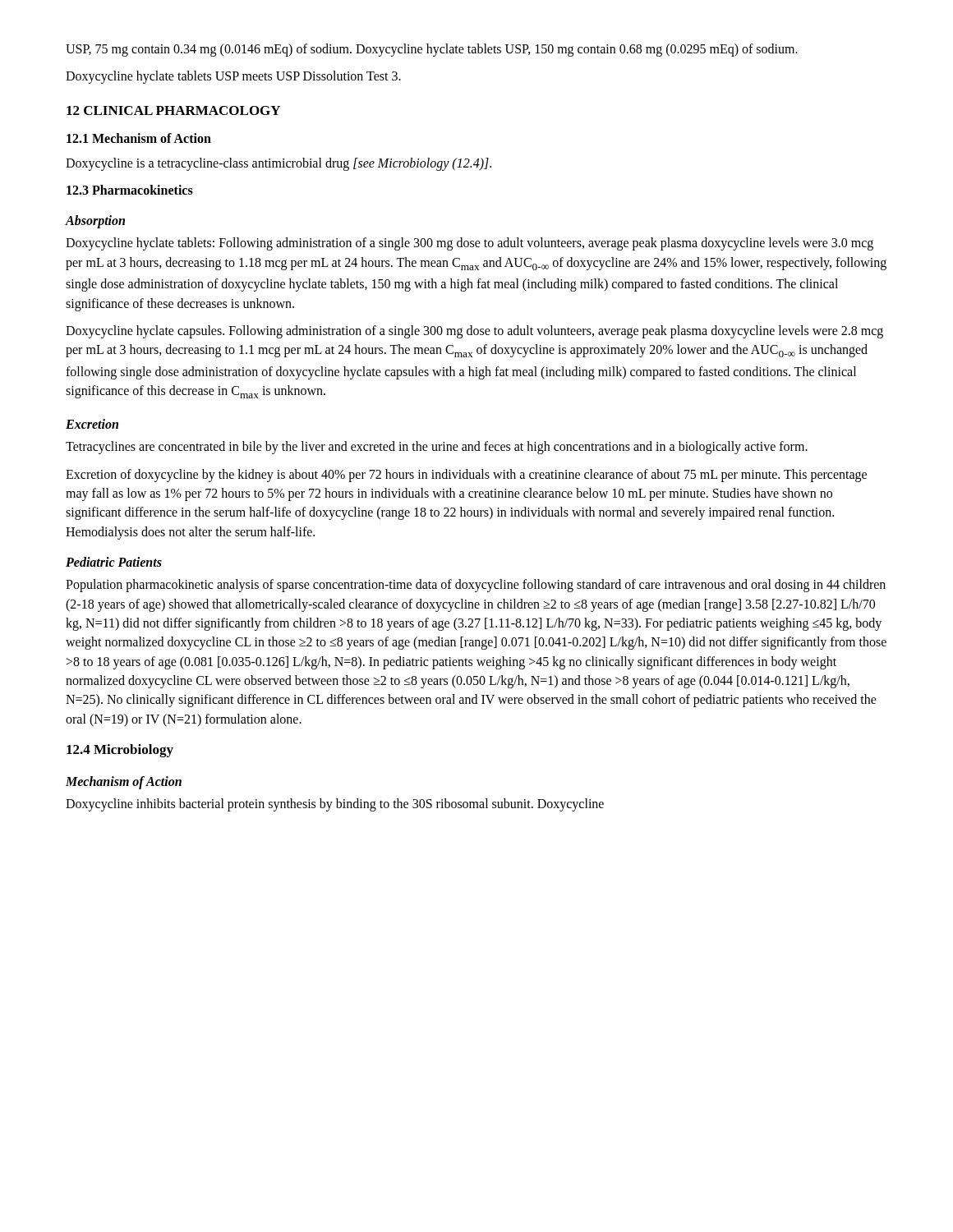Click on the text block that reads "Doxycycline hyclate tablets: Following administration of a single"
The width and height of the screenshot is (953, 1232).
[x=476, y=273]
